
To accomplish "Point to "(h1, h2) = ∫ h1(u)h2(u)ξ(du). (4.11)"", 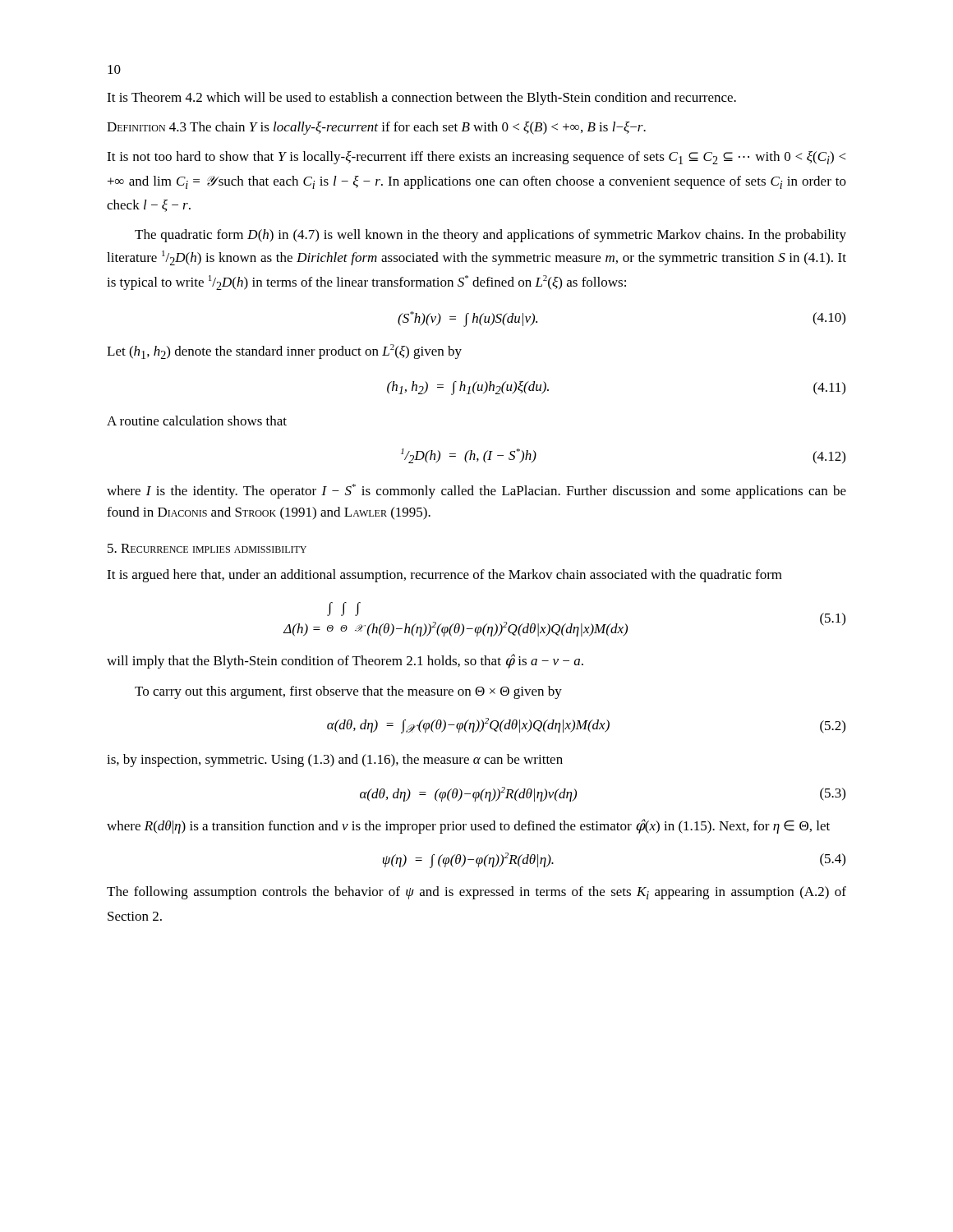I will [501, 388].
